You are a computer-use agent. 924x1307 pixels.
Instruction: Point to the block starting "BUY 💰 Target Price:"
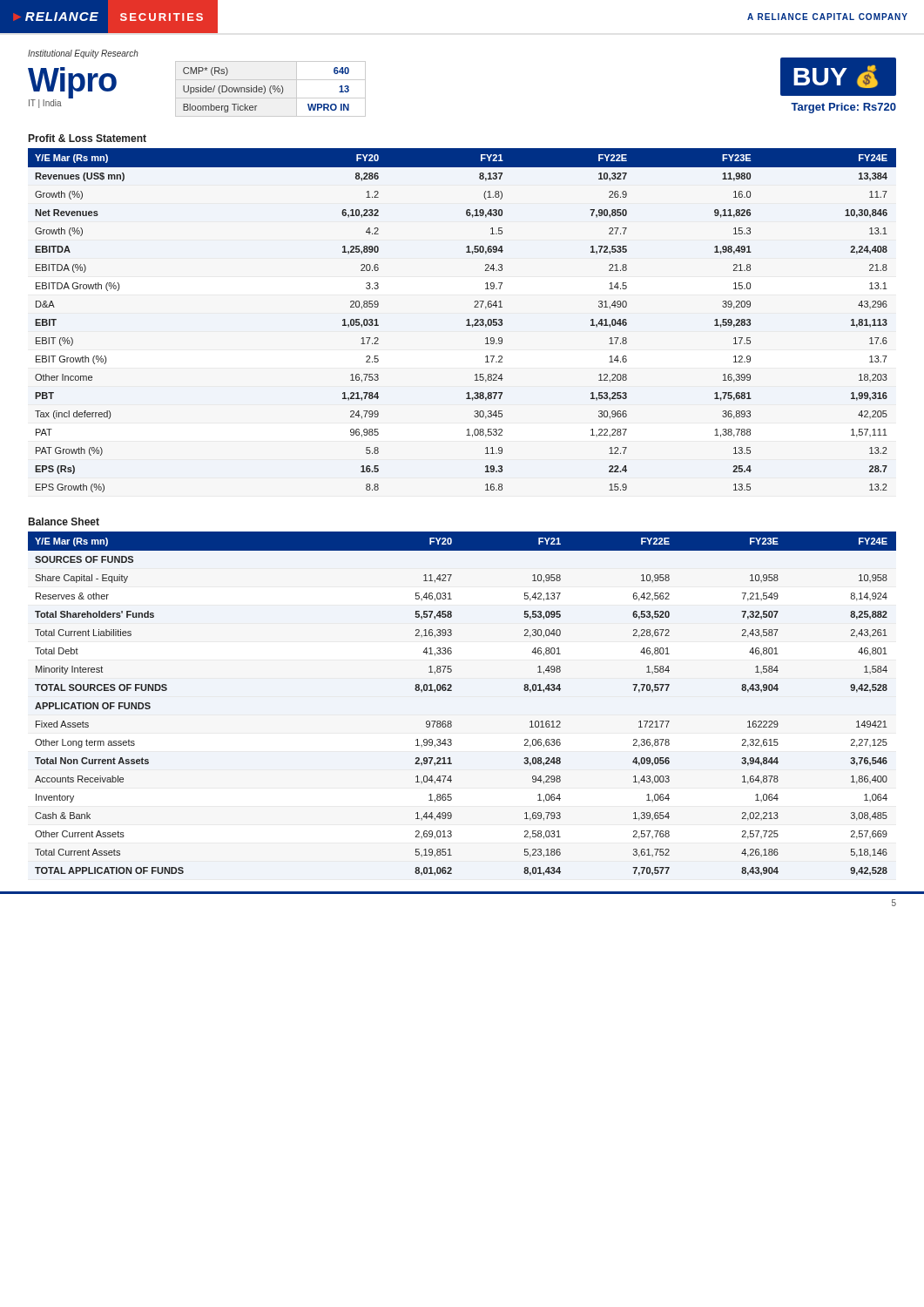click(x=838, y=85)
